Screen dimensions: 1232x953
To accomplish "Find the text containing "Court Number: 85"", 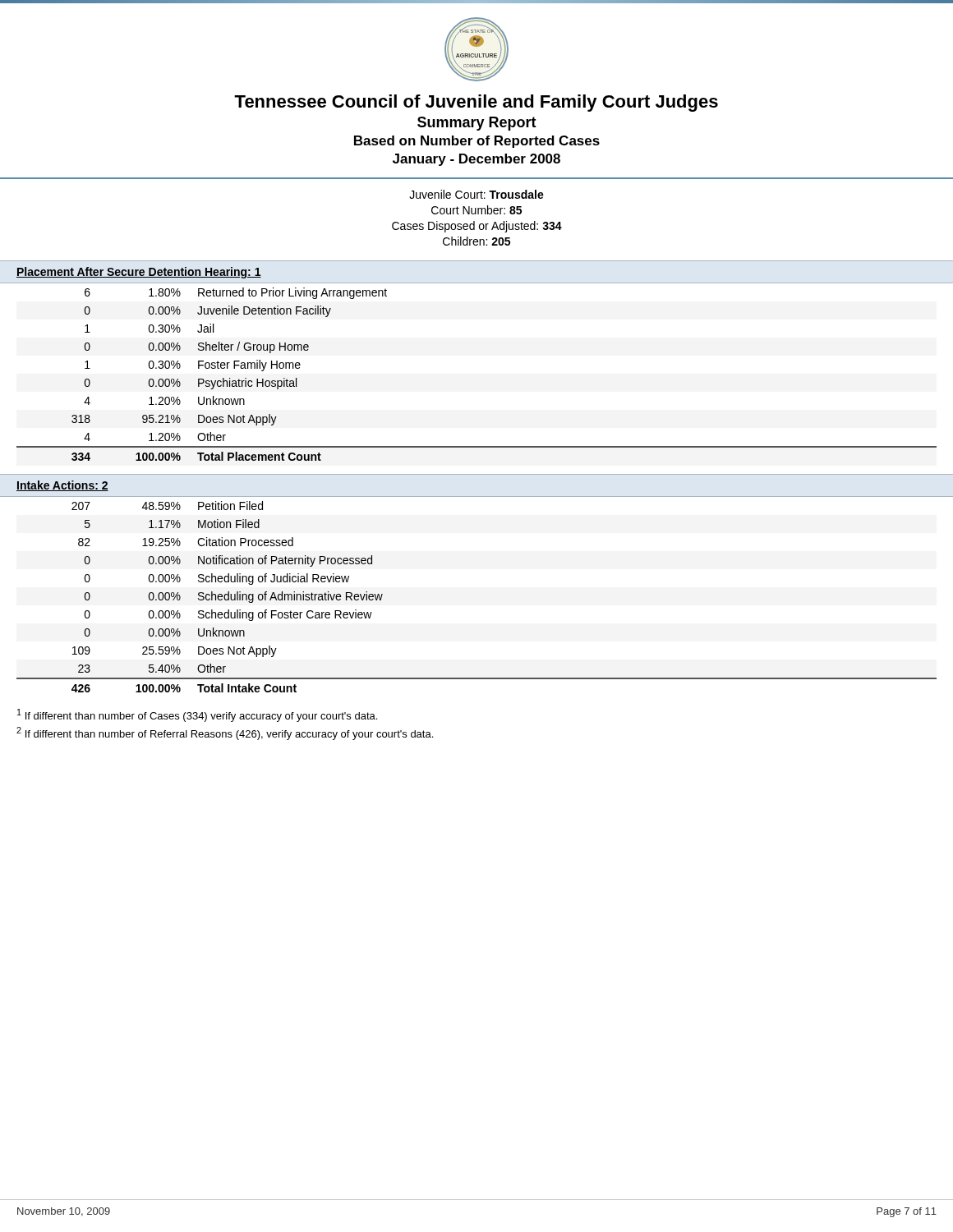I will pyautogui.click(x=476, y=210).
